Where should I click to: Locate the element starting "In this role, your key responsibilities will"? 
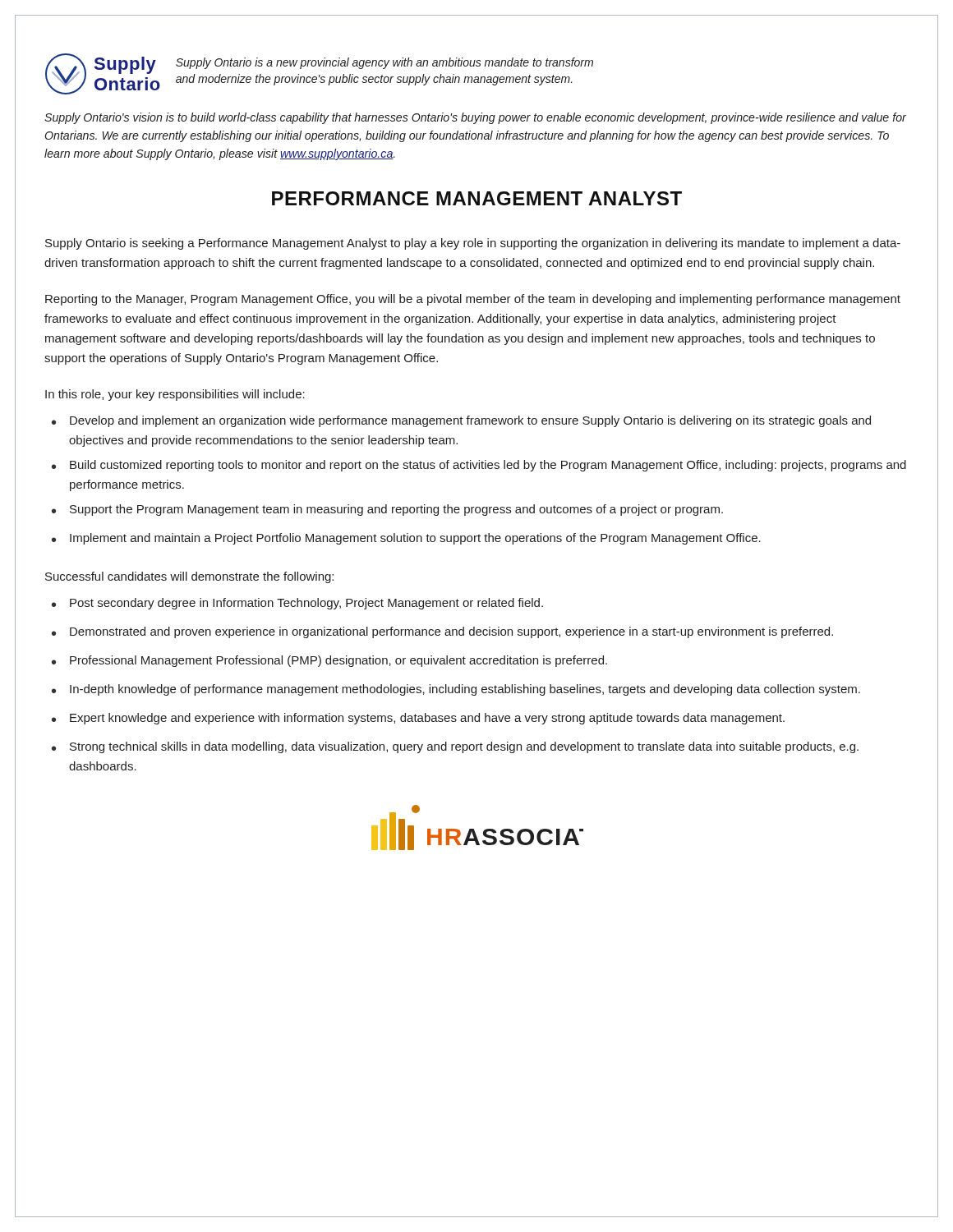coord(175,394)
